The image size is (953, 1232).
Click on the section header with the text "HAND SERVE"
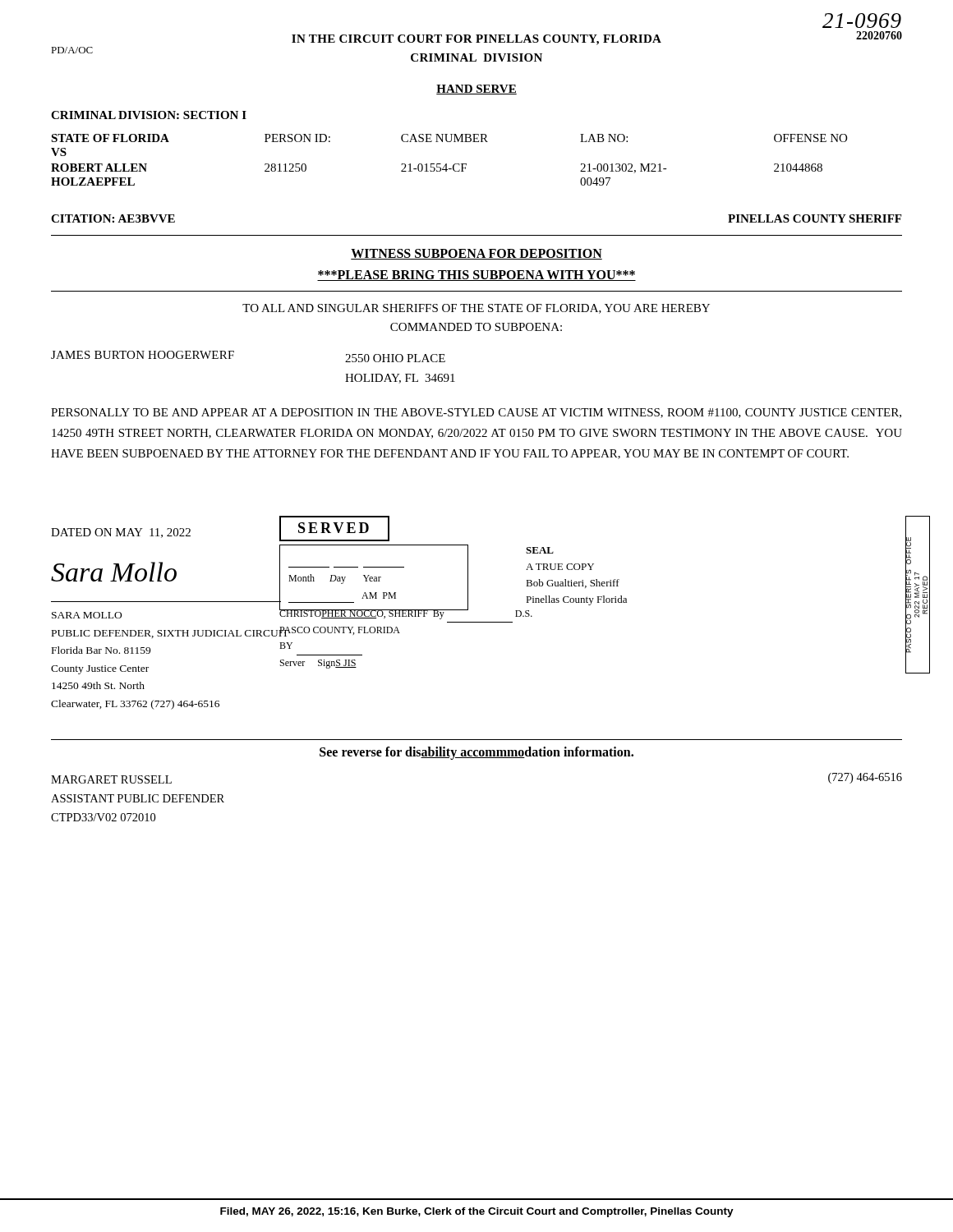(476, 89)
